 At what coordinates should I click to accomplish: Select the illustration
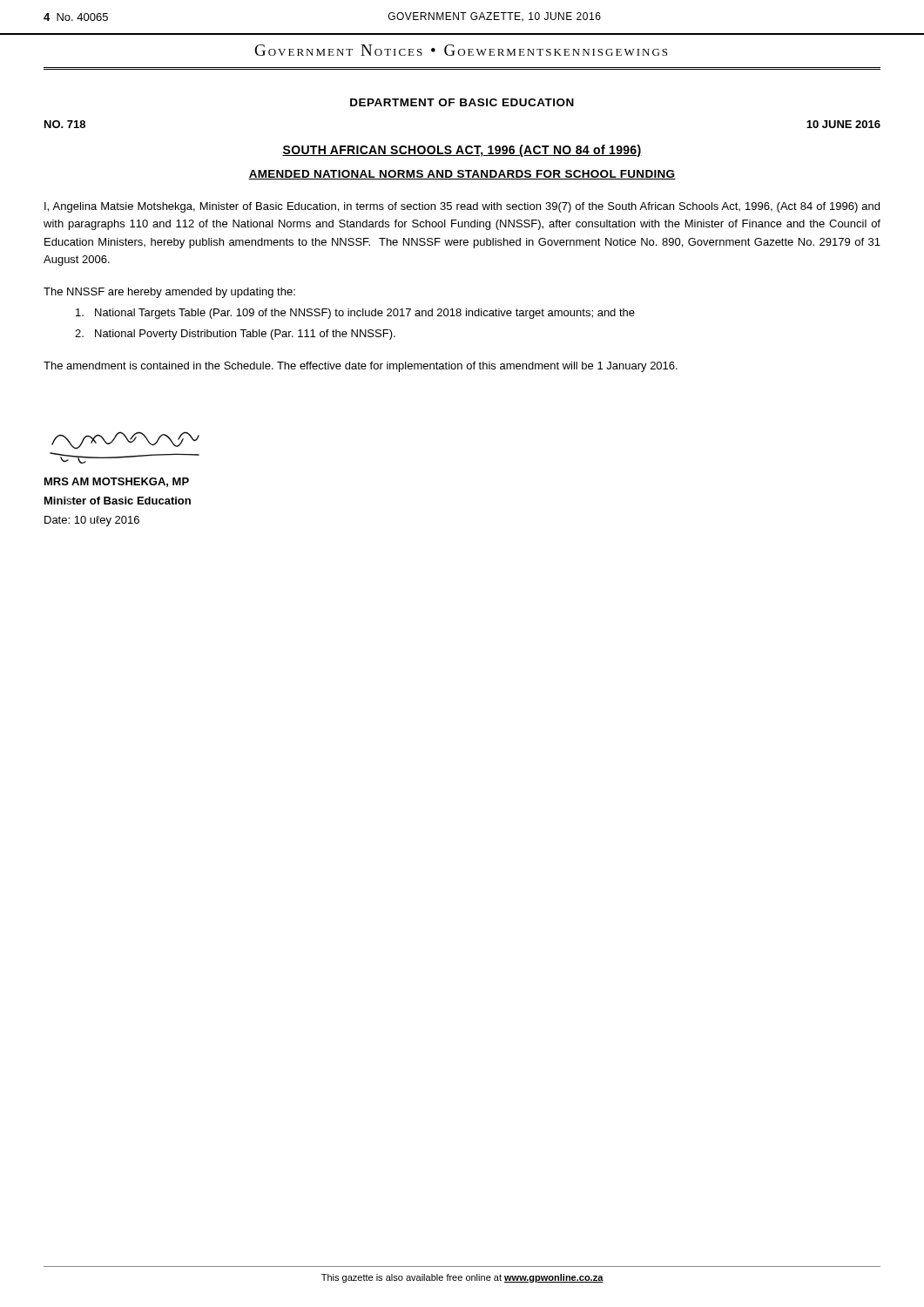pyautogui.click(x=462, y=439)
